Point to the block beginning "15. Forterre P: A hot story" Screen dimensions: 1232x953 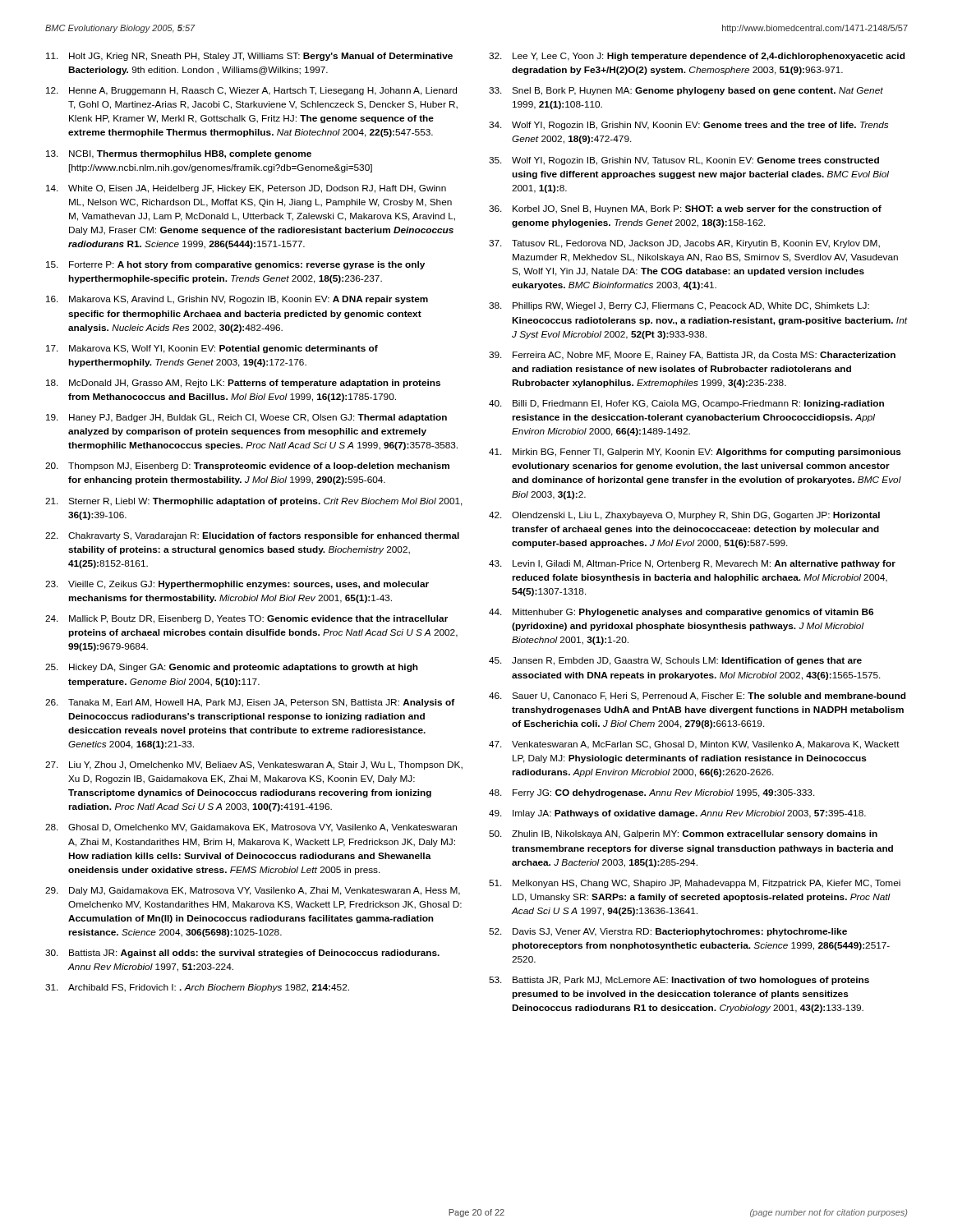point(255,272)
